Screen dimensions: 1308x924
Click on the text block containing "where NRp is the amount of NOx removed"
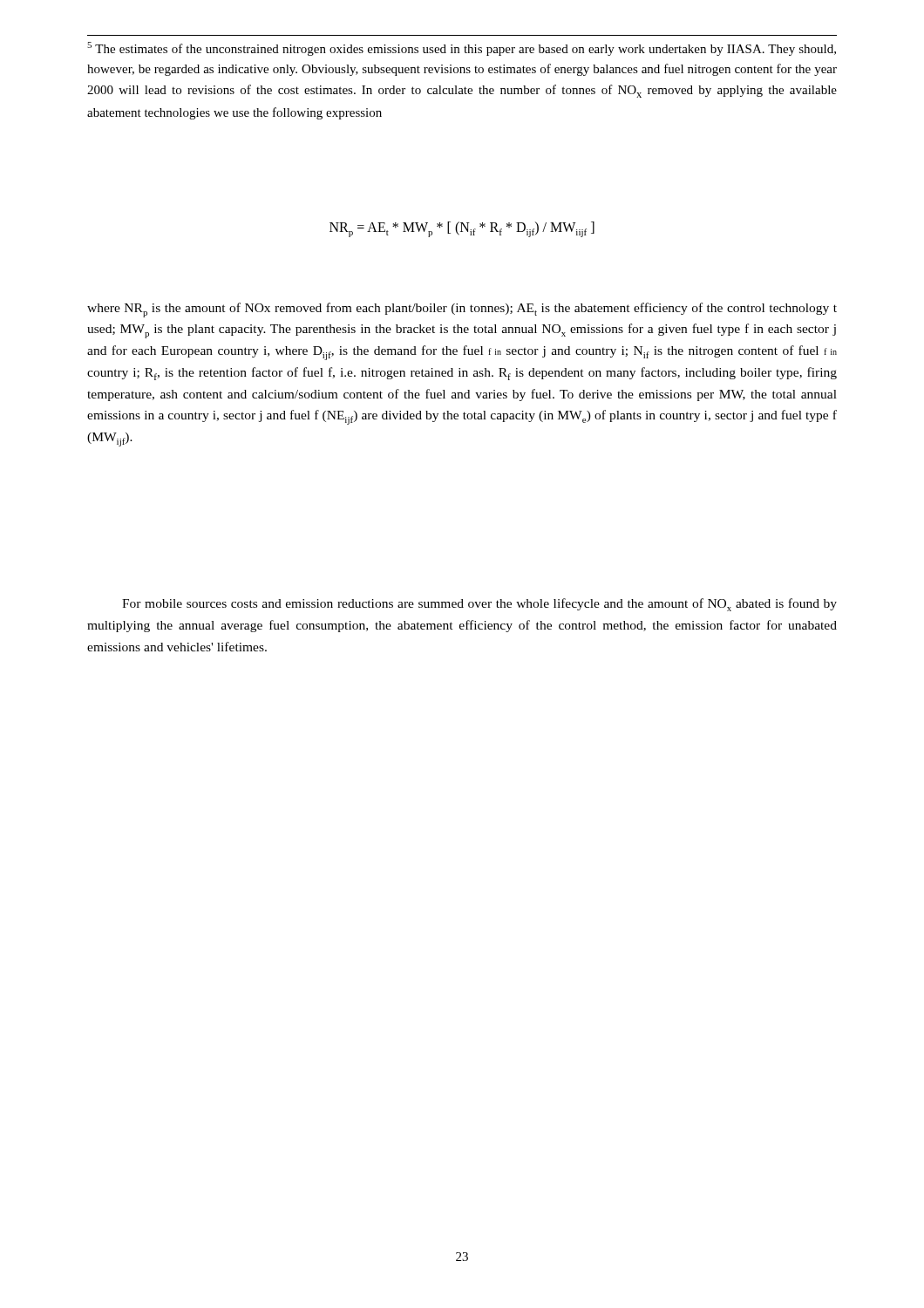point(462,373)
